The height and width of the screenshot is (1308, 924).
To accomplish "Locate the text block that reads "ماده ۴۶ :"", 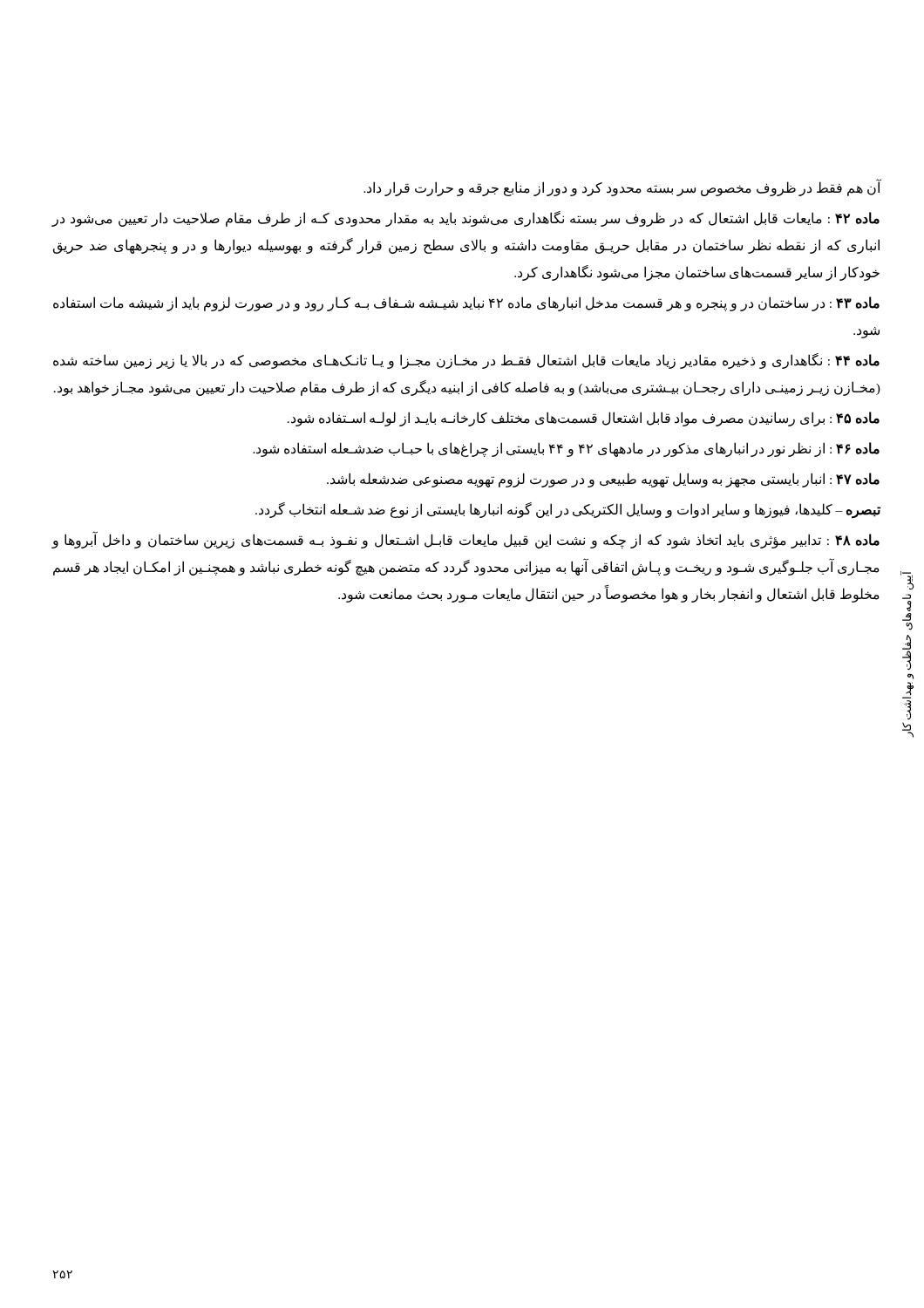I will pos(566,449).
